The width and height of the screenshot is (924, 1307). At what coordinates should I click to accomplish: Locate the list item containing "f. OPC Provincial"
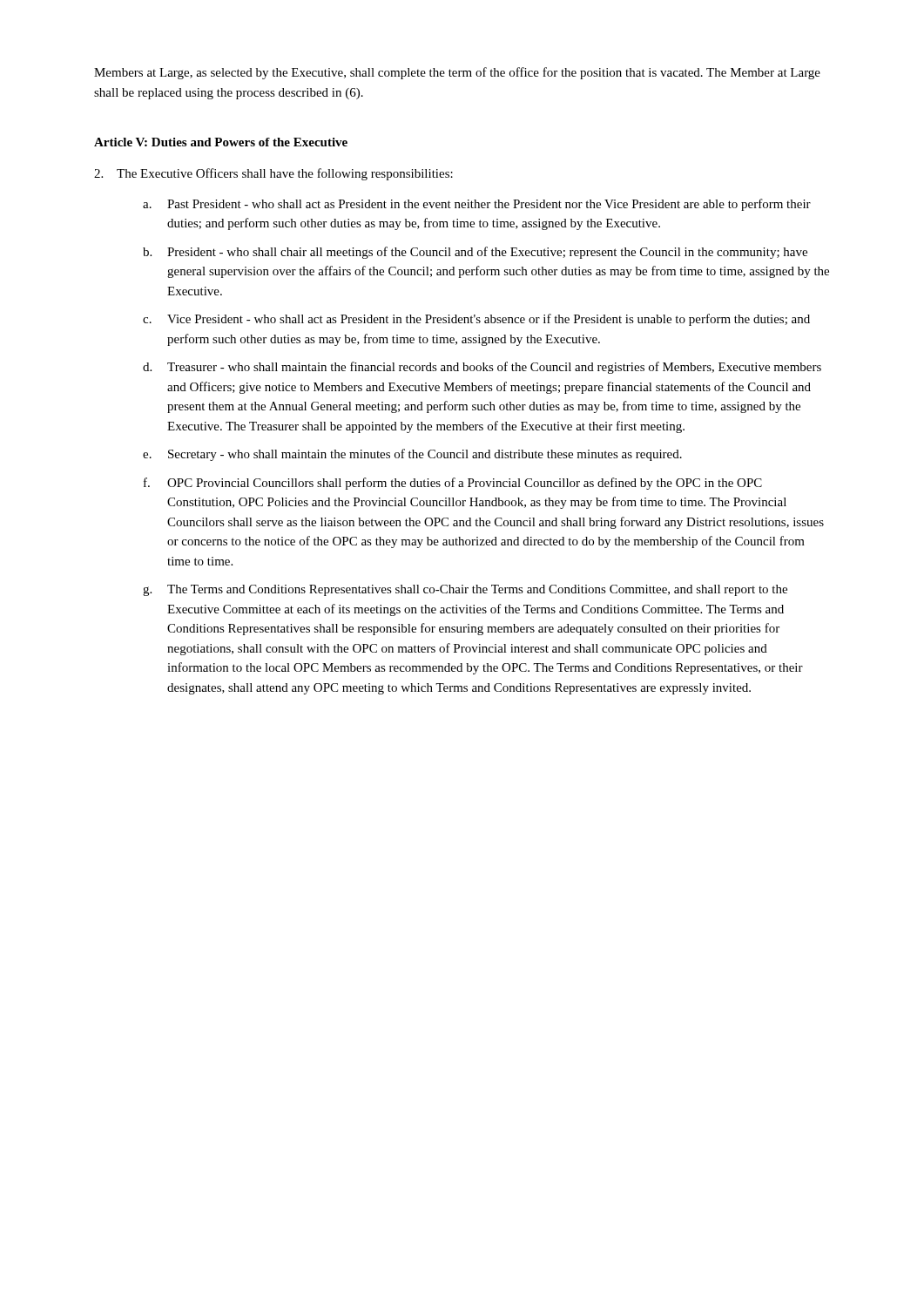pos(486,522)
